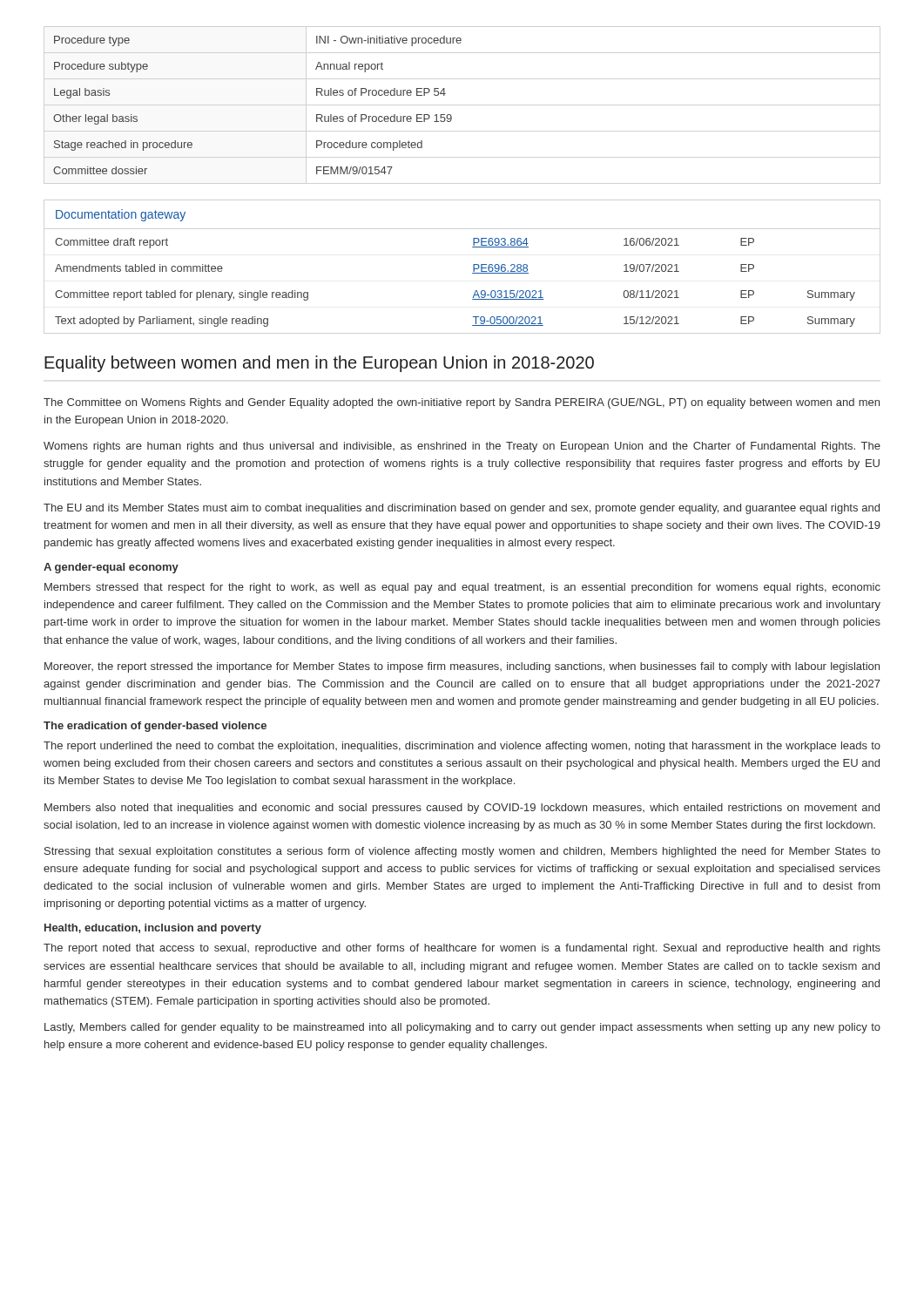Select the element starting "Health, education, inclusion"
924x1307 pixels.
pos(152,928)
